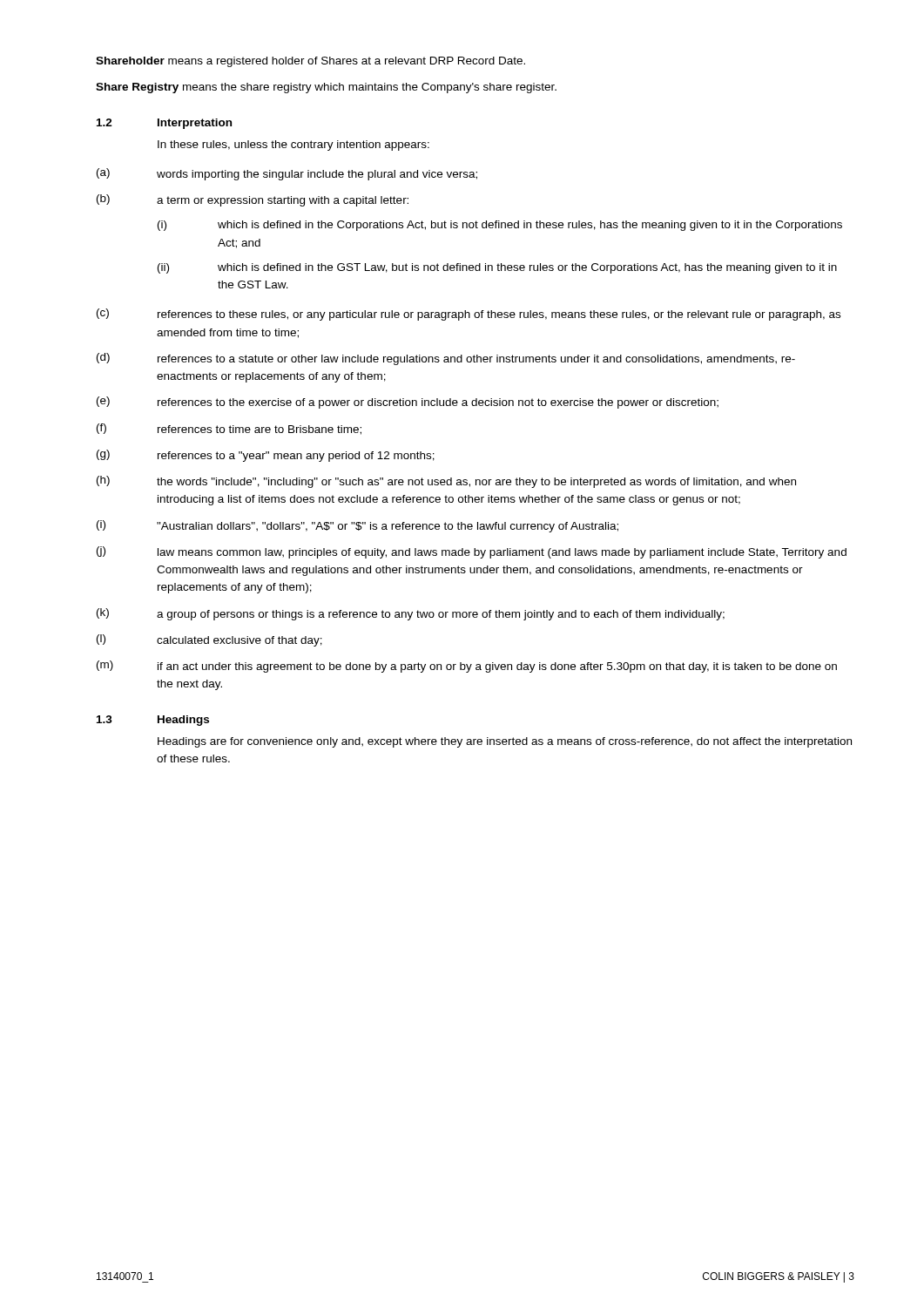Locate the element starting "Share Registry means the share registry"
The width and height of the screenshot is (924, 1307).
(327, 87)
